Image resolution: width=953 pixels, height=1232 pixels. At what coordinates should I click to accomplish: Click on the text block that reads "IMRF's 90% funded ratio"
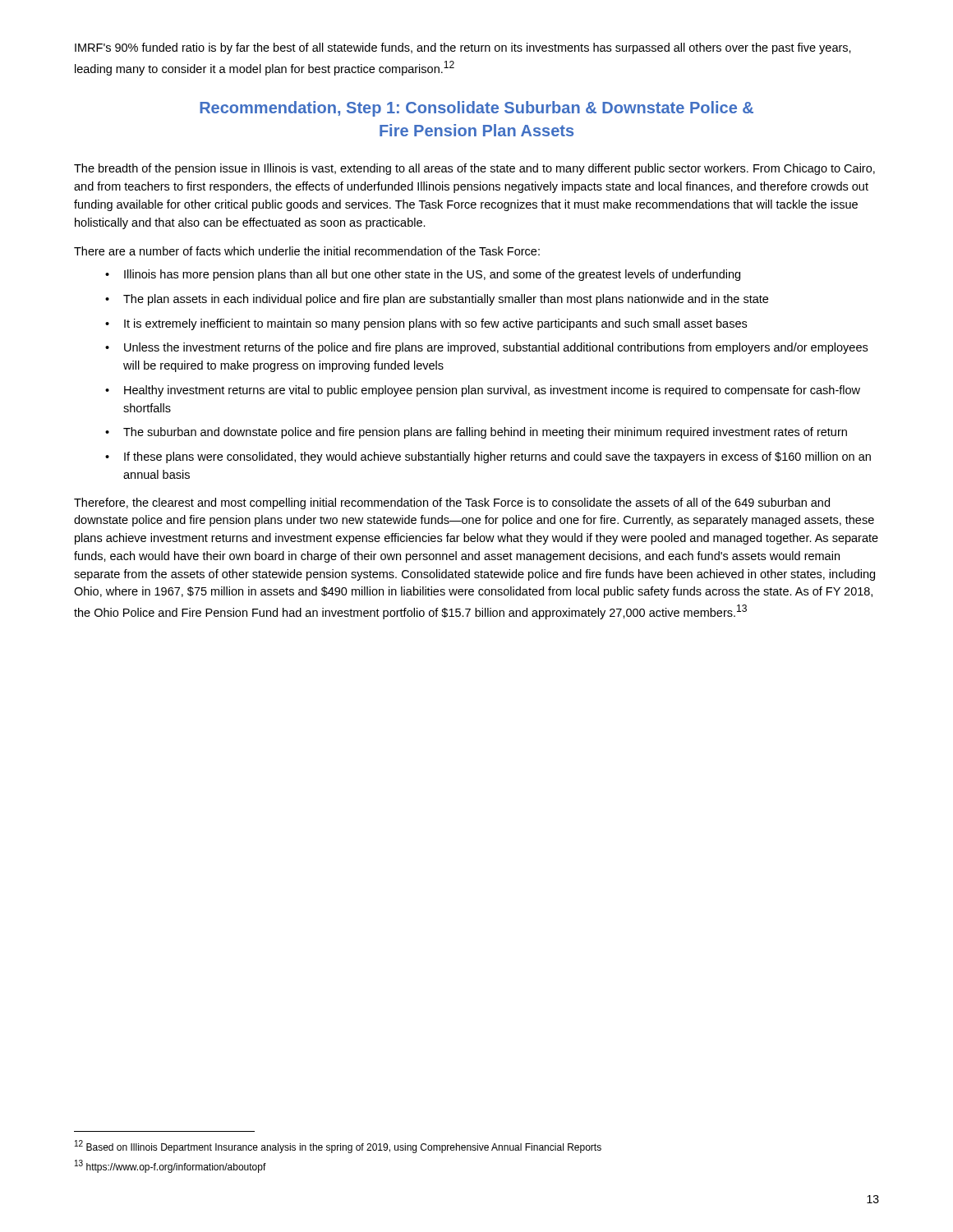pos(463,58)
